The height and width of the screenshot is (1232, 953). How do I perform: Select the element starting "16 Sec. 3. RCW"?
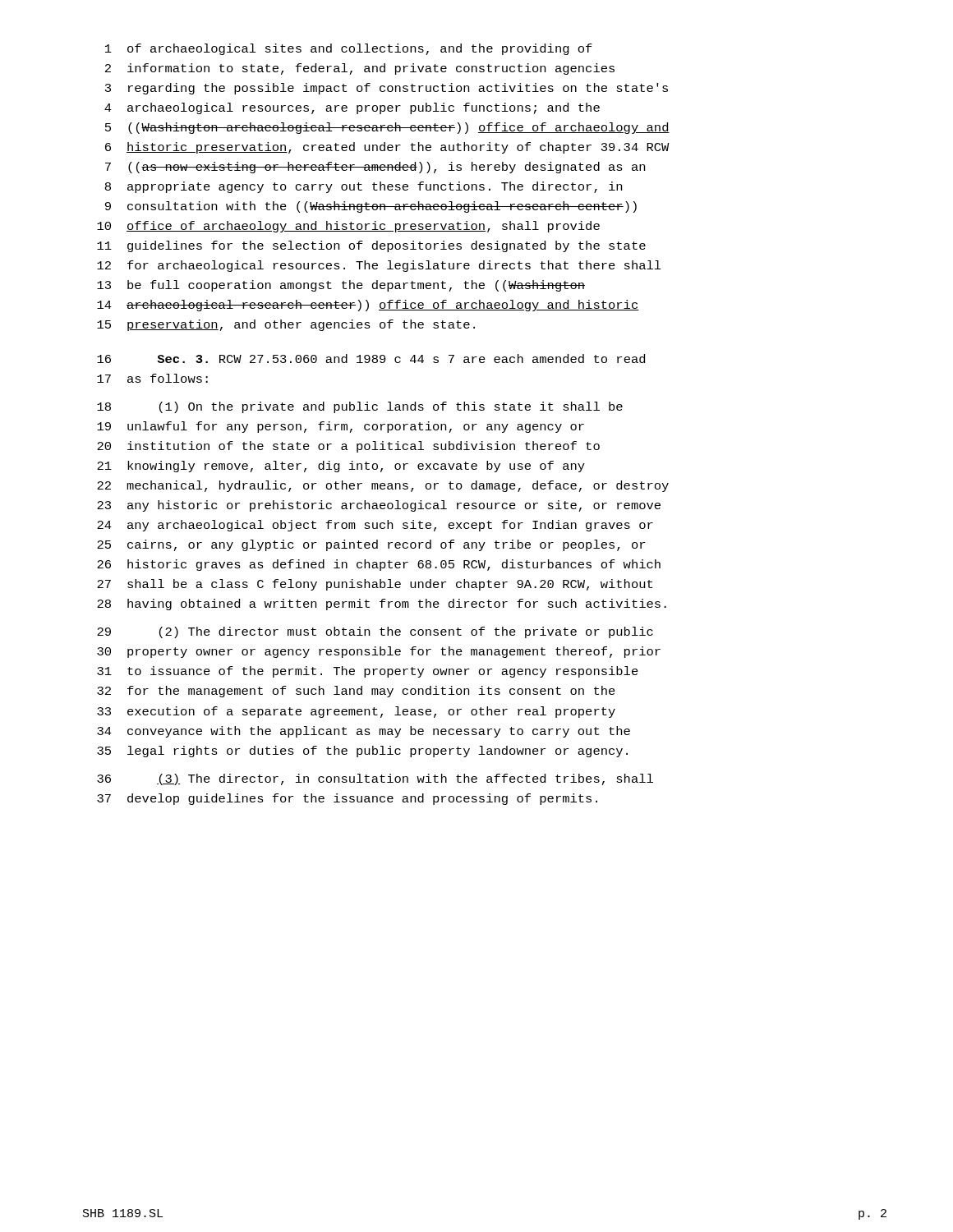(x=485, y=370)
